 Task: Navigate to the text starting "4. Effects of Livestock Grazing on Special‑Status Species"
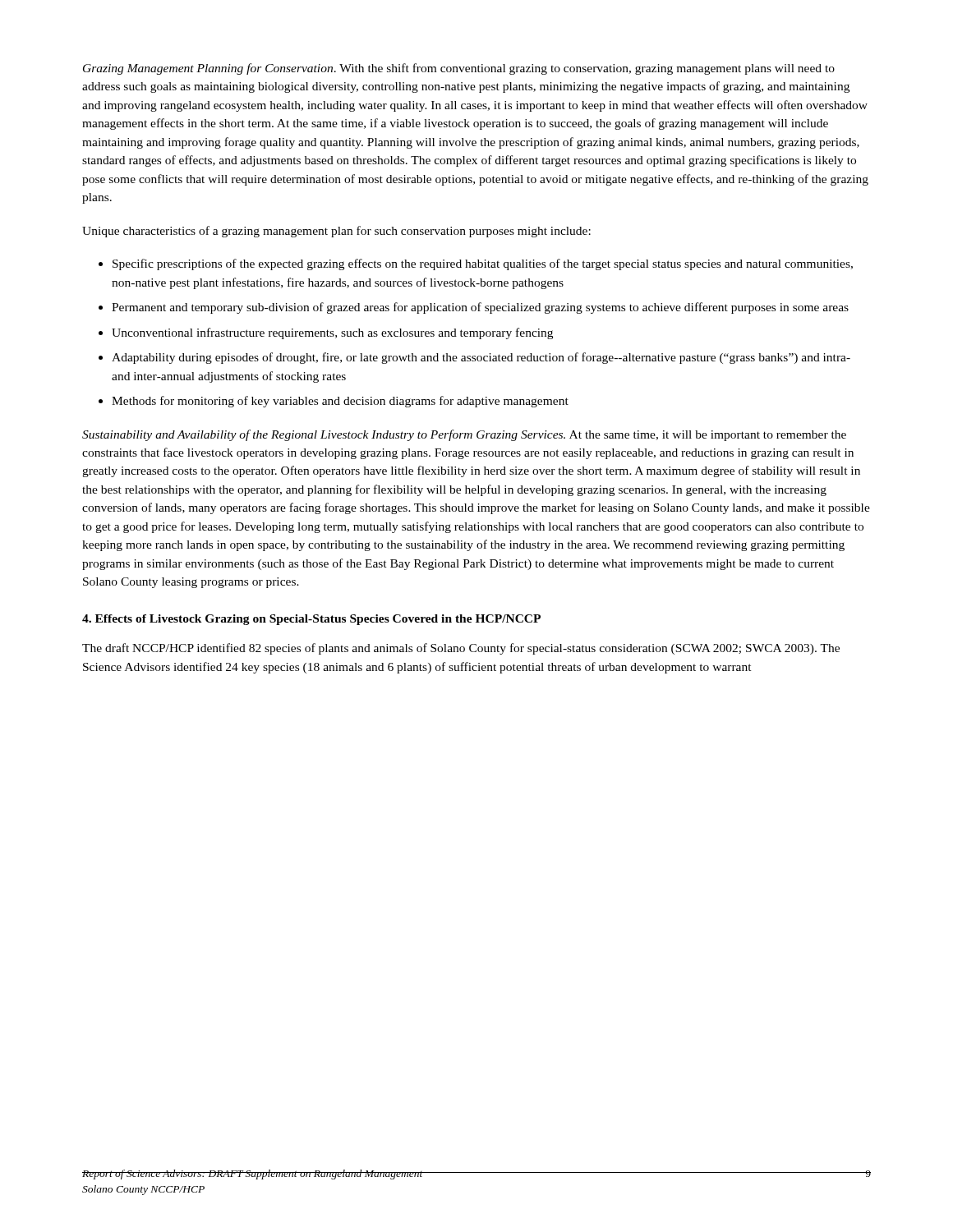click(312, 618)
